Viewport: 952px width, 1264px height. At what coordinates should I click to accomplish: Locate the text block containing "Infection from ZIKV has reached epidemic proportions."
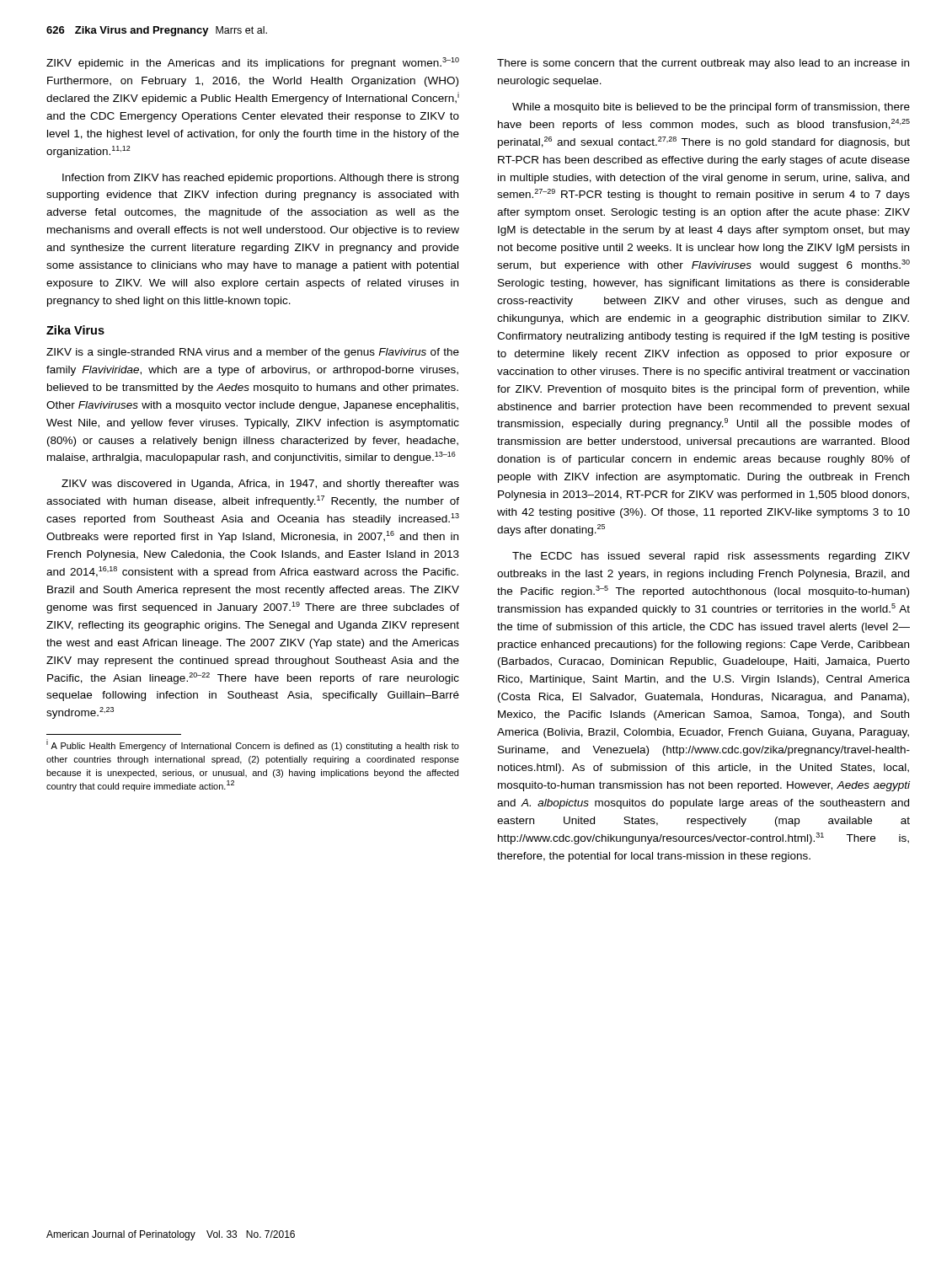point(253,240)
